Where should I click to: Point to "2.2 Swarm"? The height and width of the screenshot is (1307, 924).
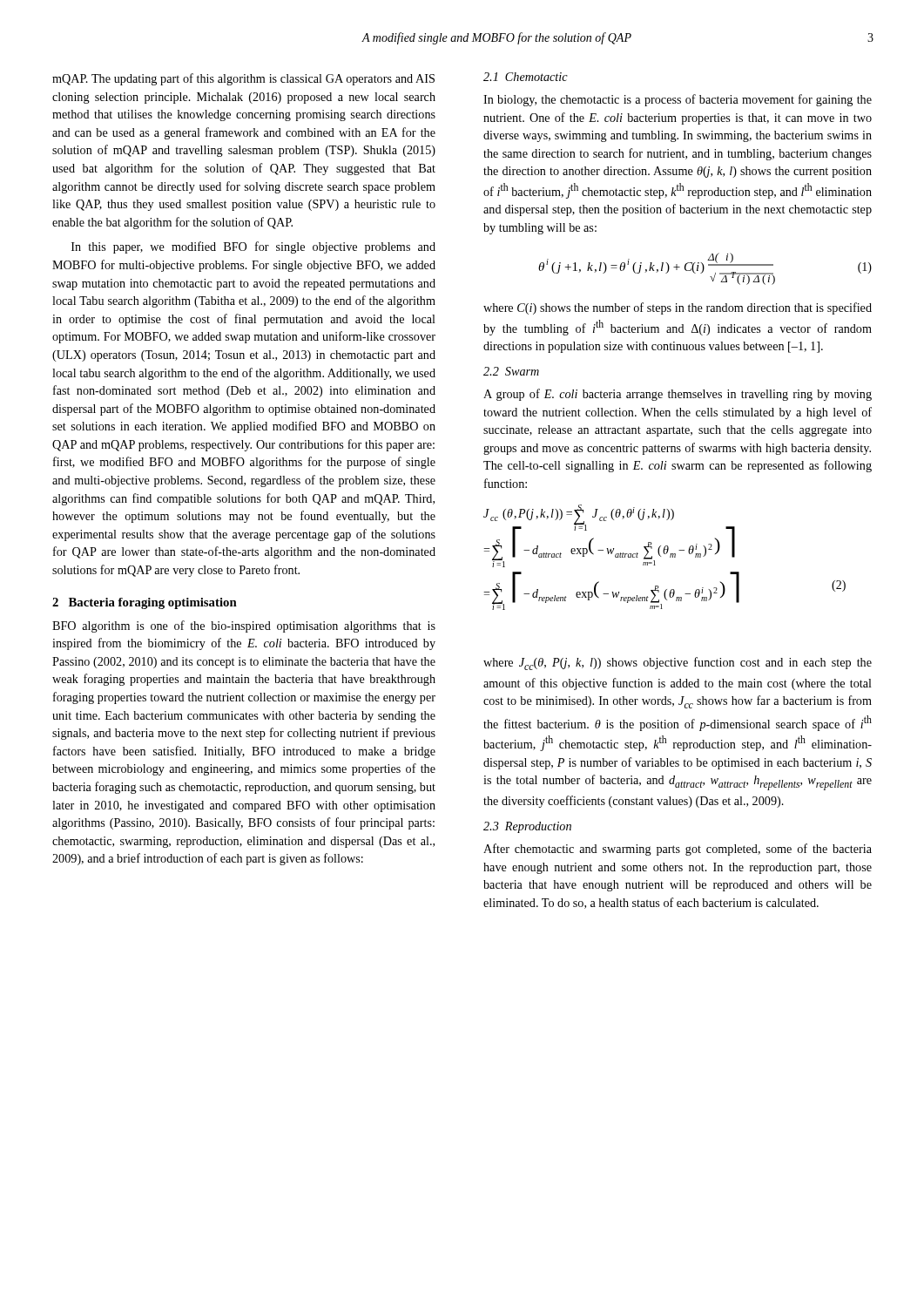click(511, 371)
